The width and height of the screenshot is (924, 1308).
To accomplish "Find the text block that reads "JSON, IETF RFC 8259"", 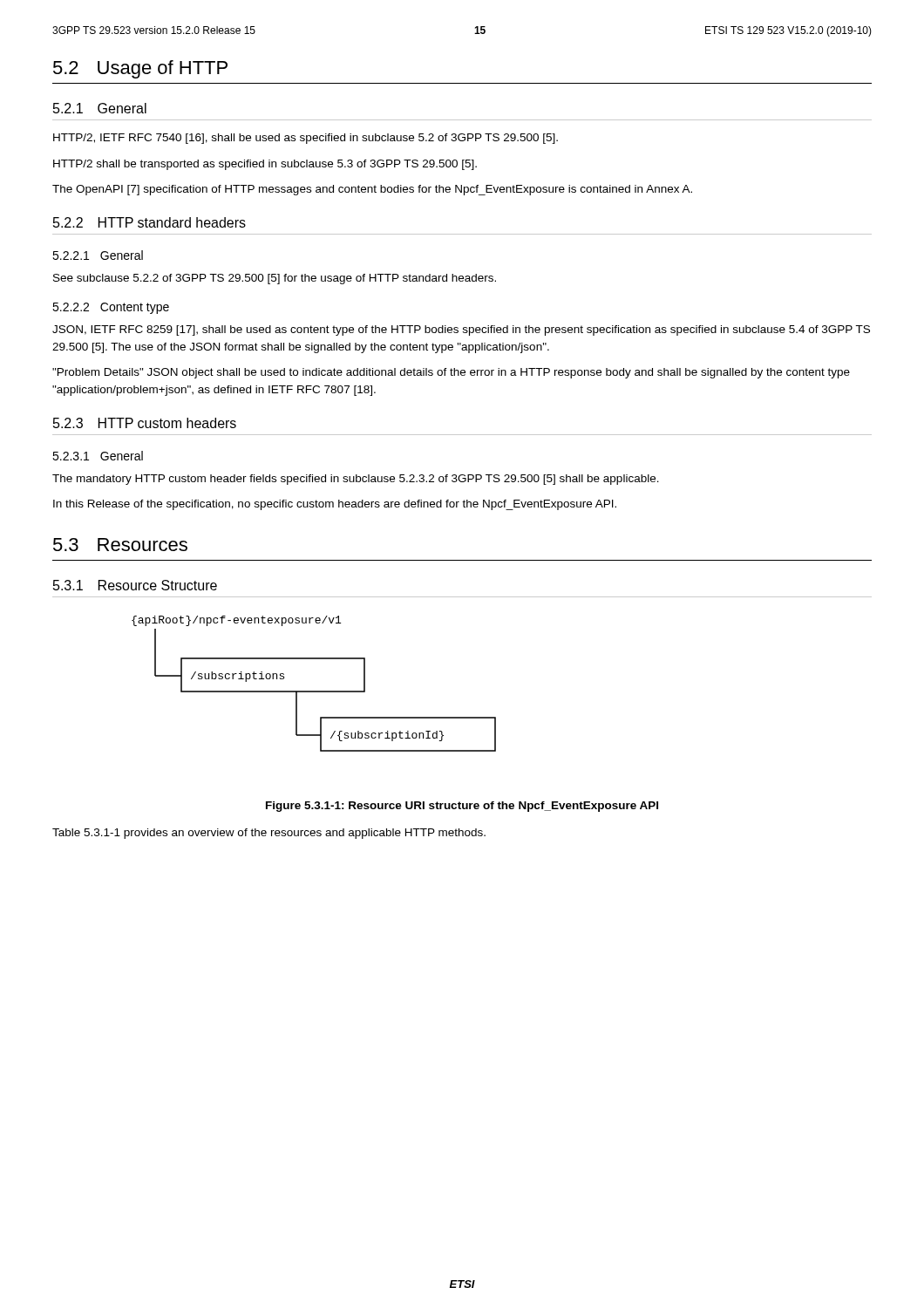I will click(x=461, y=338).
